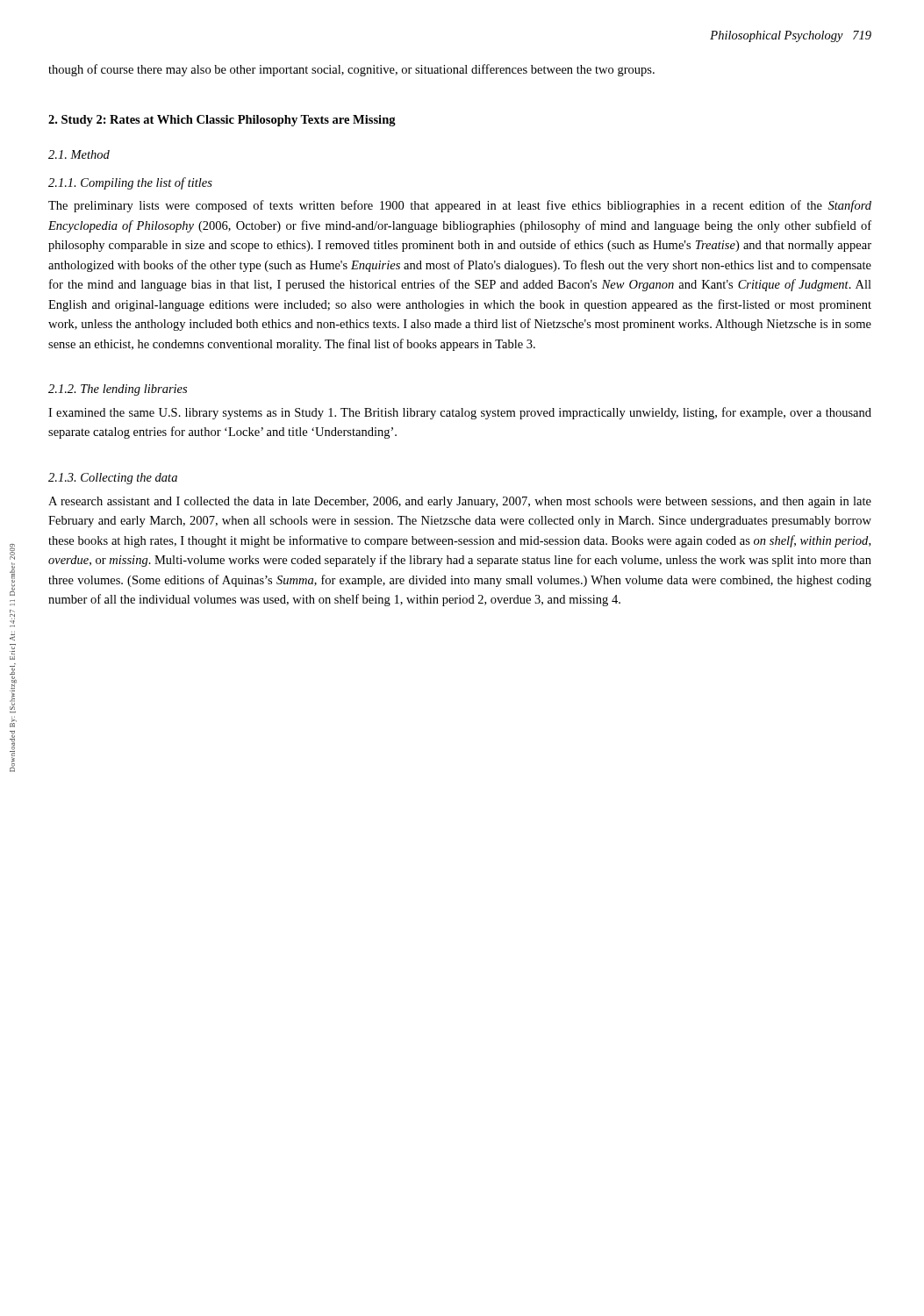Where does it say "2.1. Method"?
Viewport: 924px width, 1316px height.
pos(79,154)
